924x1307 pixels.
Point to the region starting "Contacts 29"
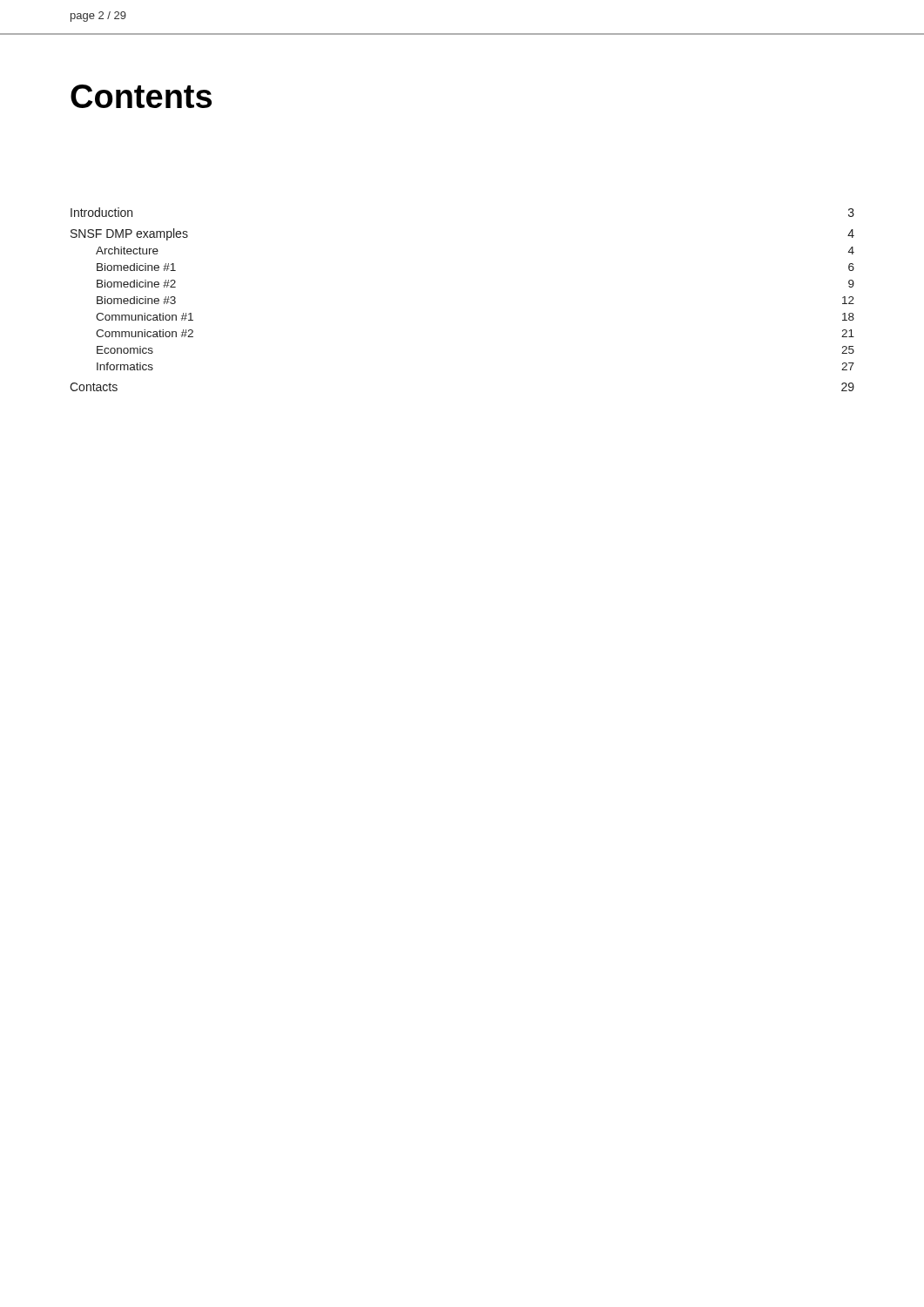pos(88,386)
